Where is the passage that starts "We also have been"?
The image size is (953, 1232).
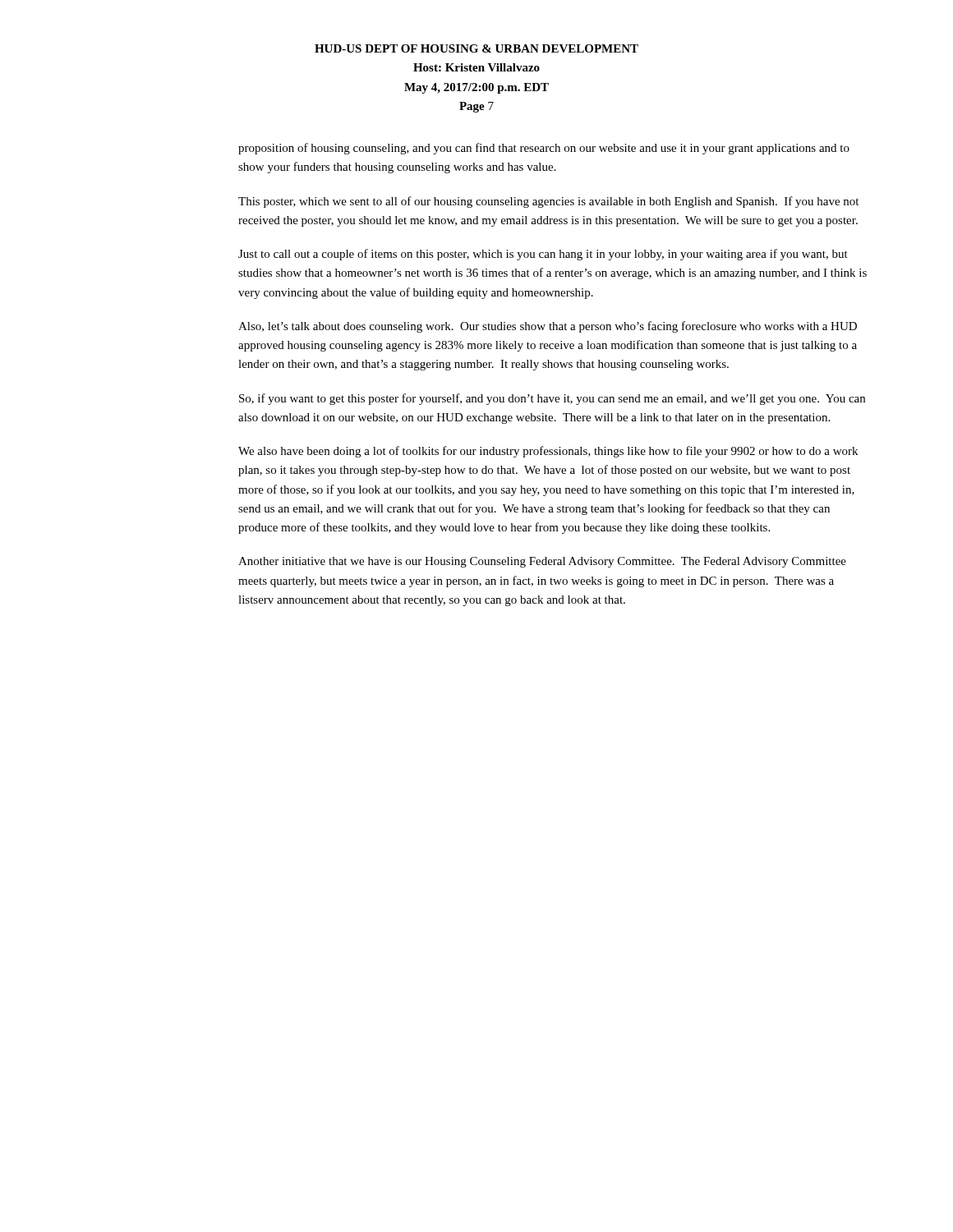pos(548,489)
